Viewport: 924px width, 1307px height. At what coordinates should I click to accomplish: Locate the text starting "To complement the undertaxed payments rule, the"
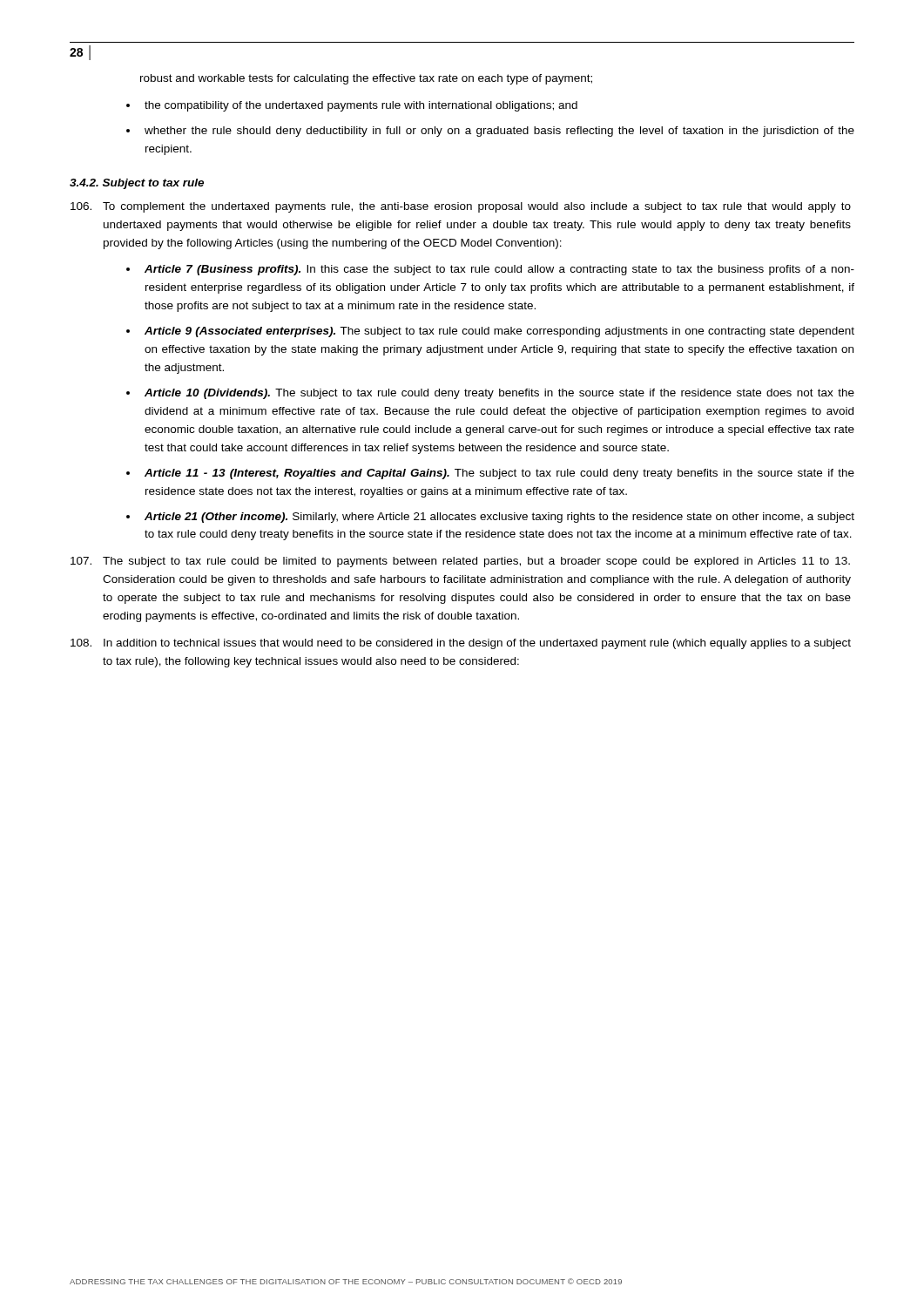tap(460, 225)
